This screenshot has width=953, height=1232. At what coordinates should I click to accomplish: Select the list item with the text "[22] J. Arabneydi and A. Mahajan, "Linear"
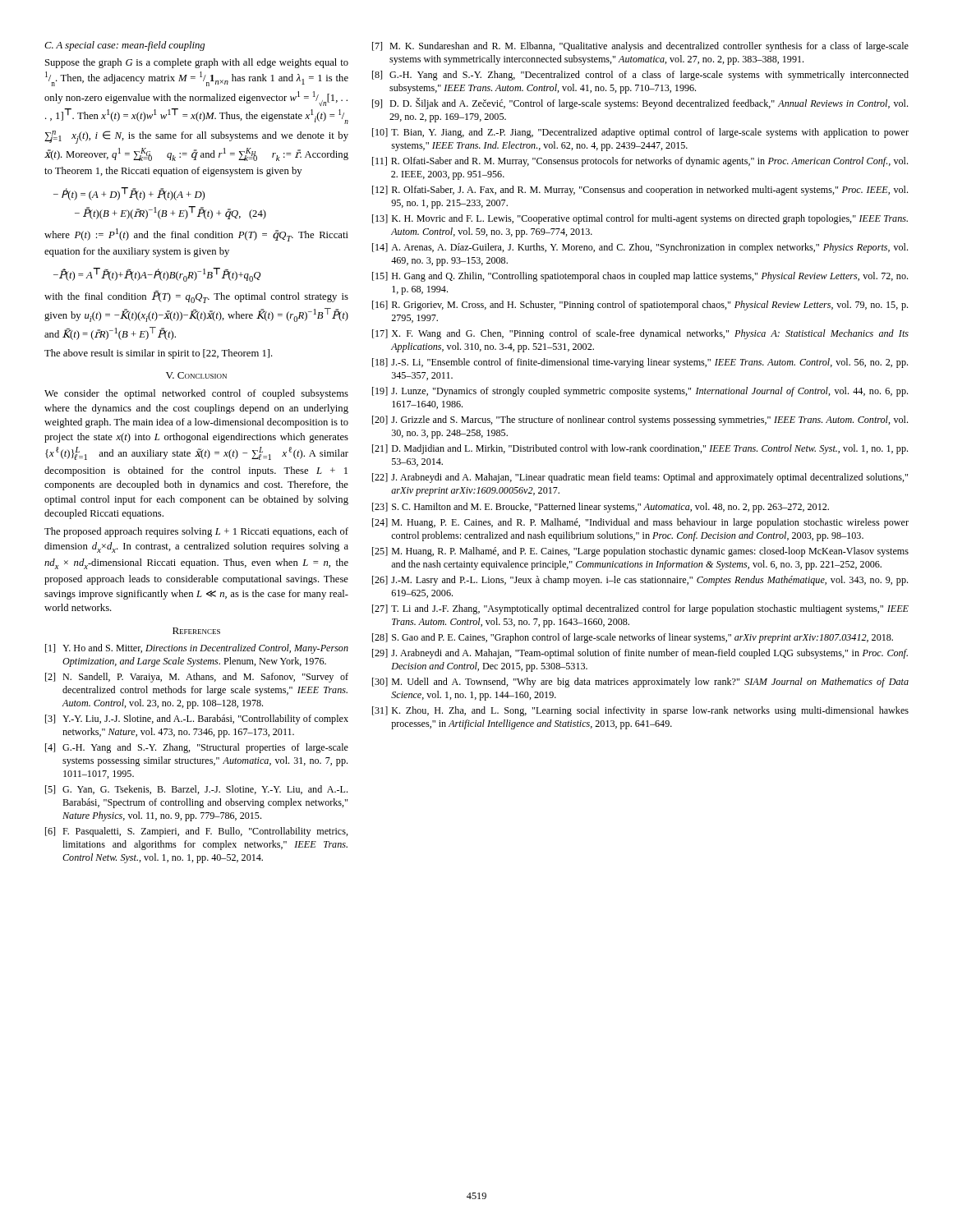coord(640,484)
